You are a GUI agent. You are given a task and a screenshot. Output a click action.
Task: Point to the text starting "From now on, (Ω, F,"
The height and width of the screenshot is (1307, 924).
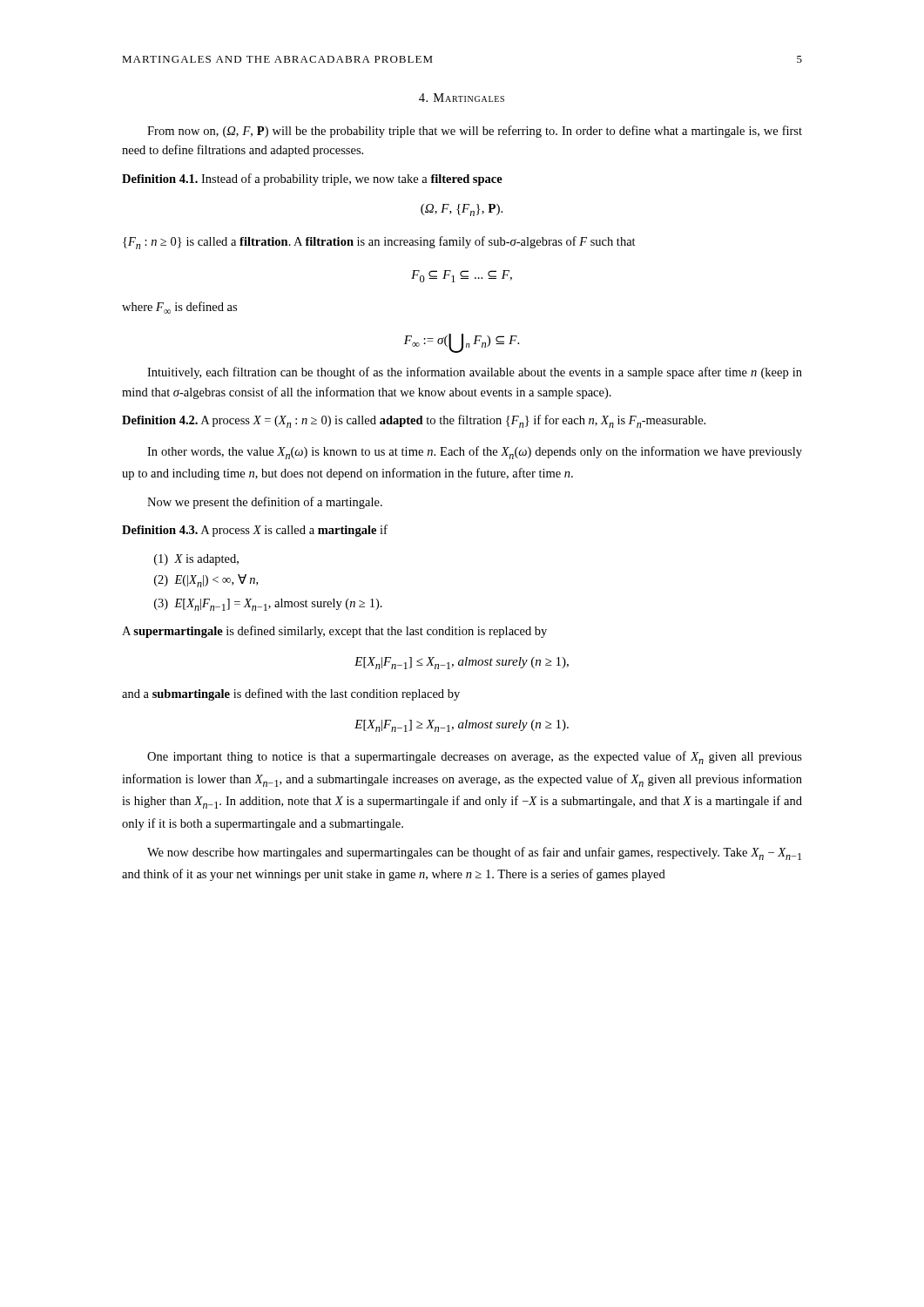click(x=462, y=141)
